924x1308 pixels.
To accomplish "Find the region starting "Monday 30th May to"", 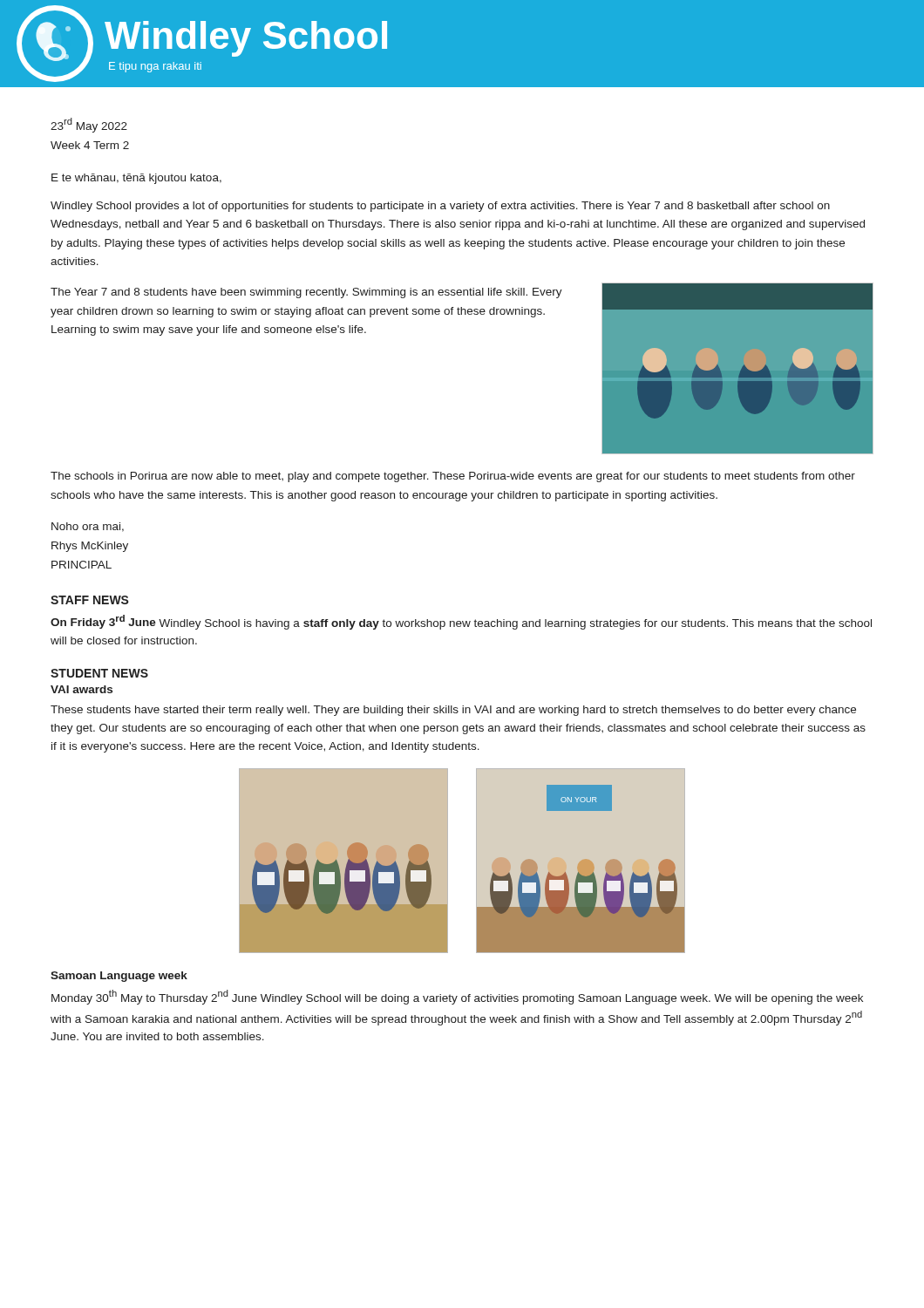I will coord(457,1015).
